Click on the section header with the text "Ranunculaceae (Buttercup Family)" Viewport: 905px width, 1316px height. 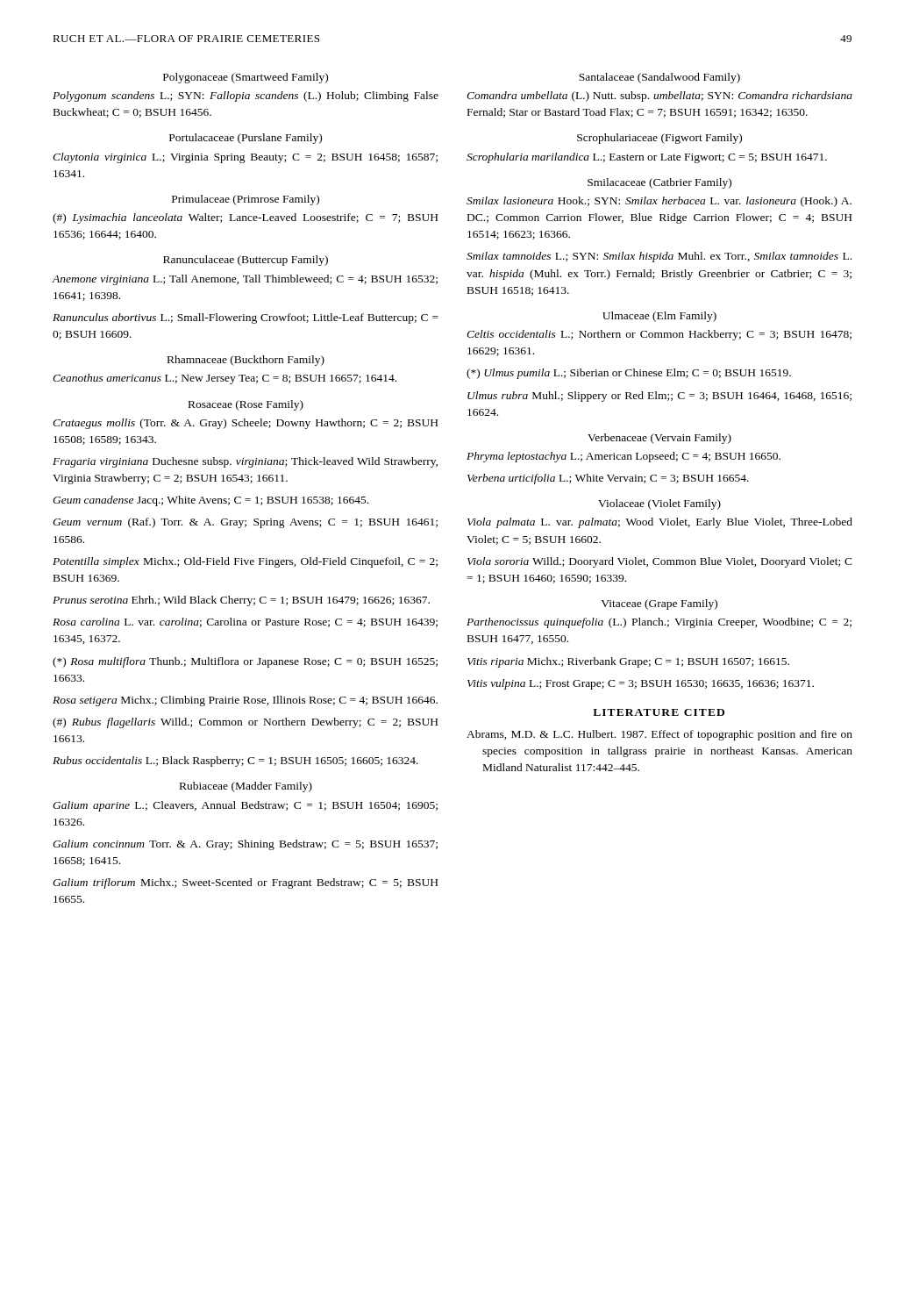[246, 260]
